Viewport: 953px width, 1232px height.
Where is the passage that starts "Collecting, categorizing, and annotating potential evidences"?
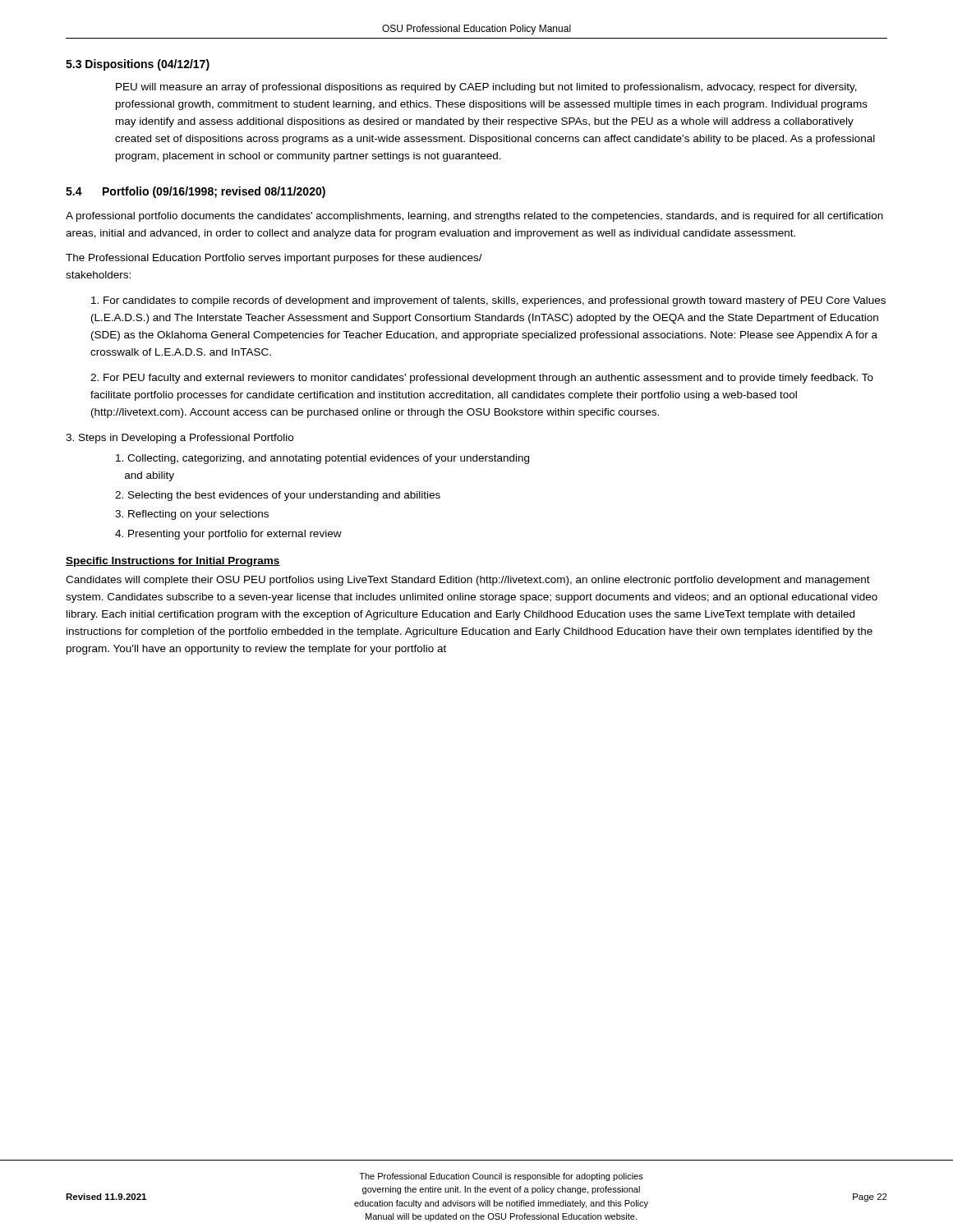(322, 466)
